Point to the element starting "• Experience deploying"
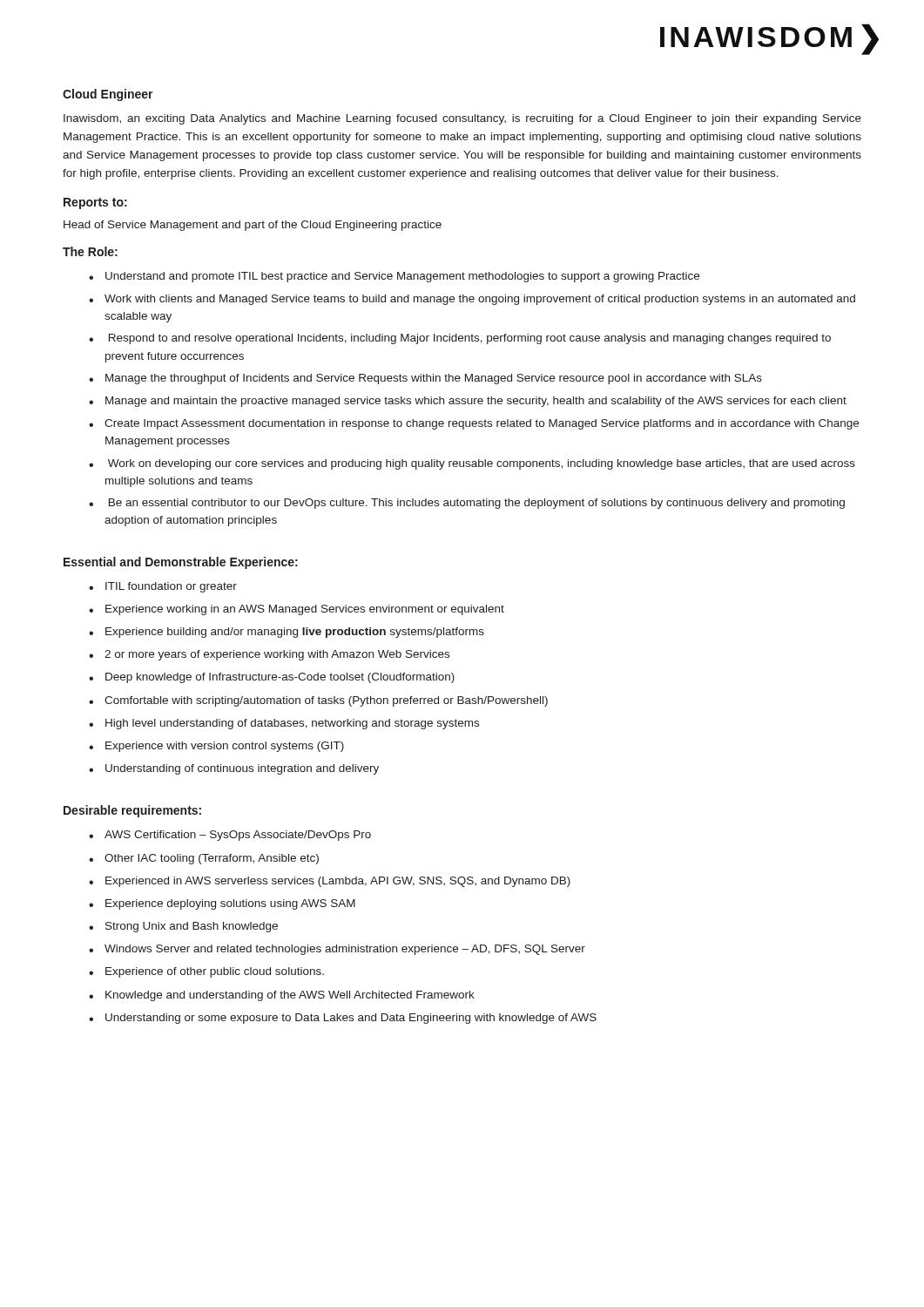 (222, 904)
